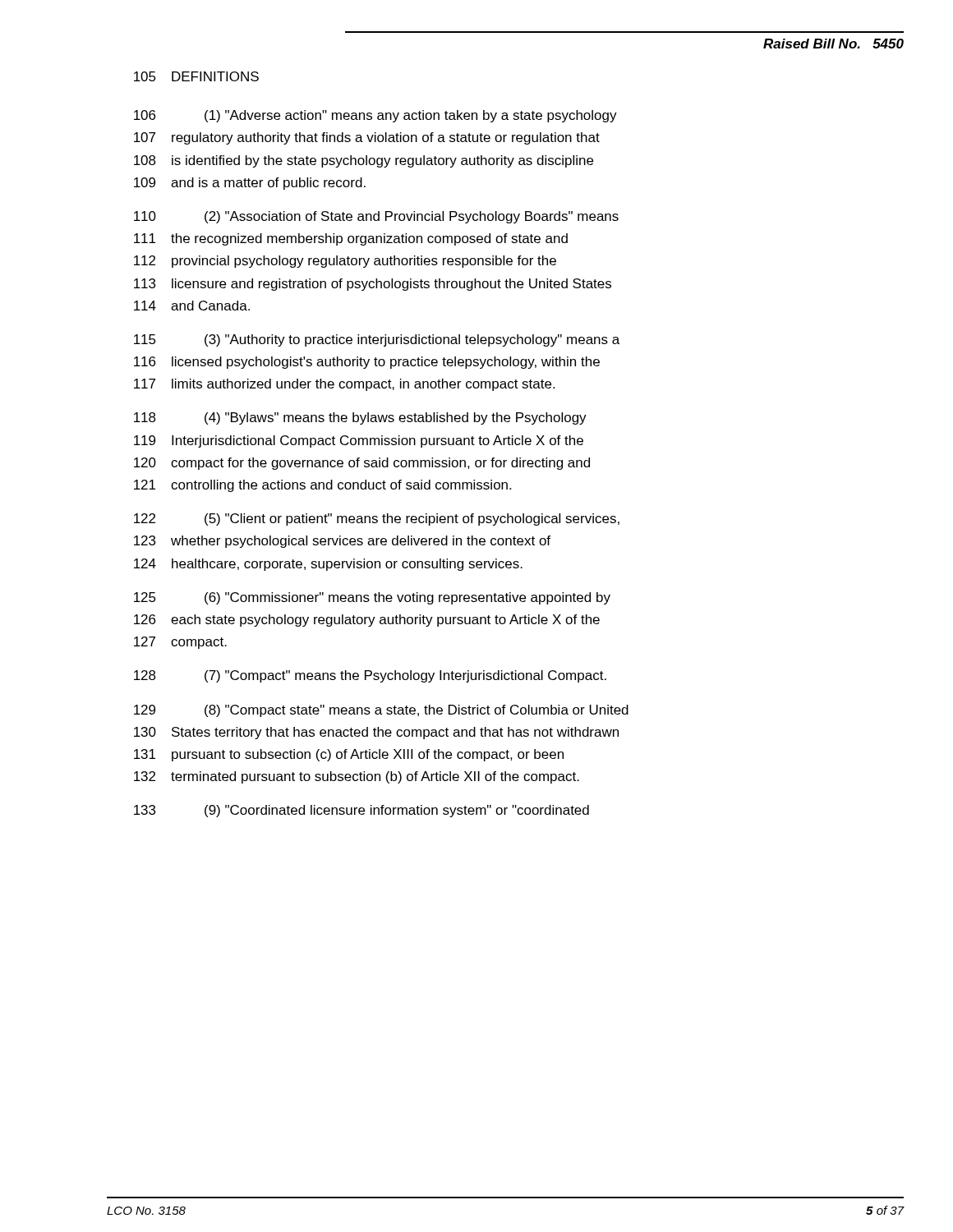953x1232 pixels.
Task: Click the passage that begins "125 (6) "Commissioner" means the"
Action: pos(505,620)
